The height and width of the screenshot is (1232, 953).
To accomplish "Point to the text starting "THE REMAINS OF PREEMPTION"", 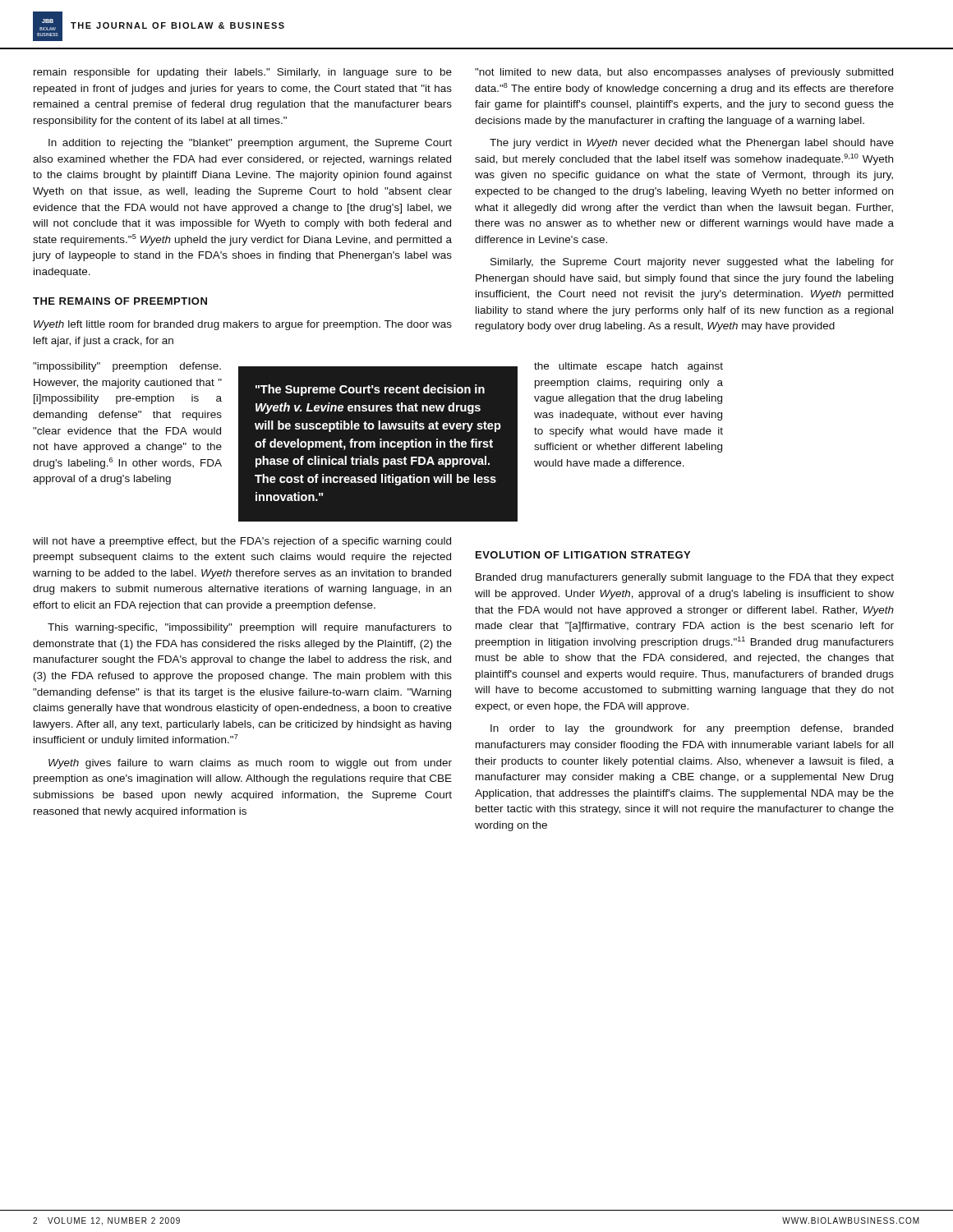I will tap(121, 301).
